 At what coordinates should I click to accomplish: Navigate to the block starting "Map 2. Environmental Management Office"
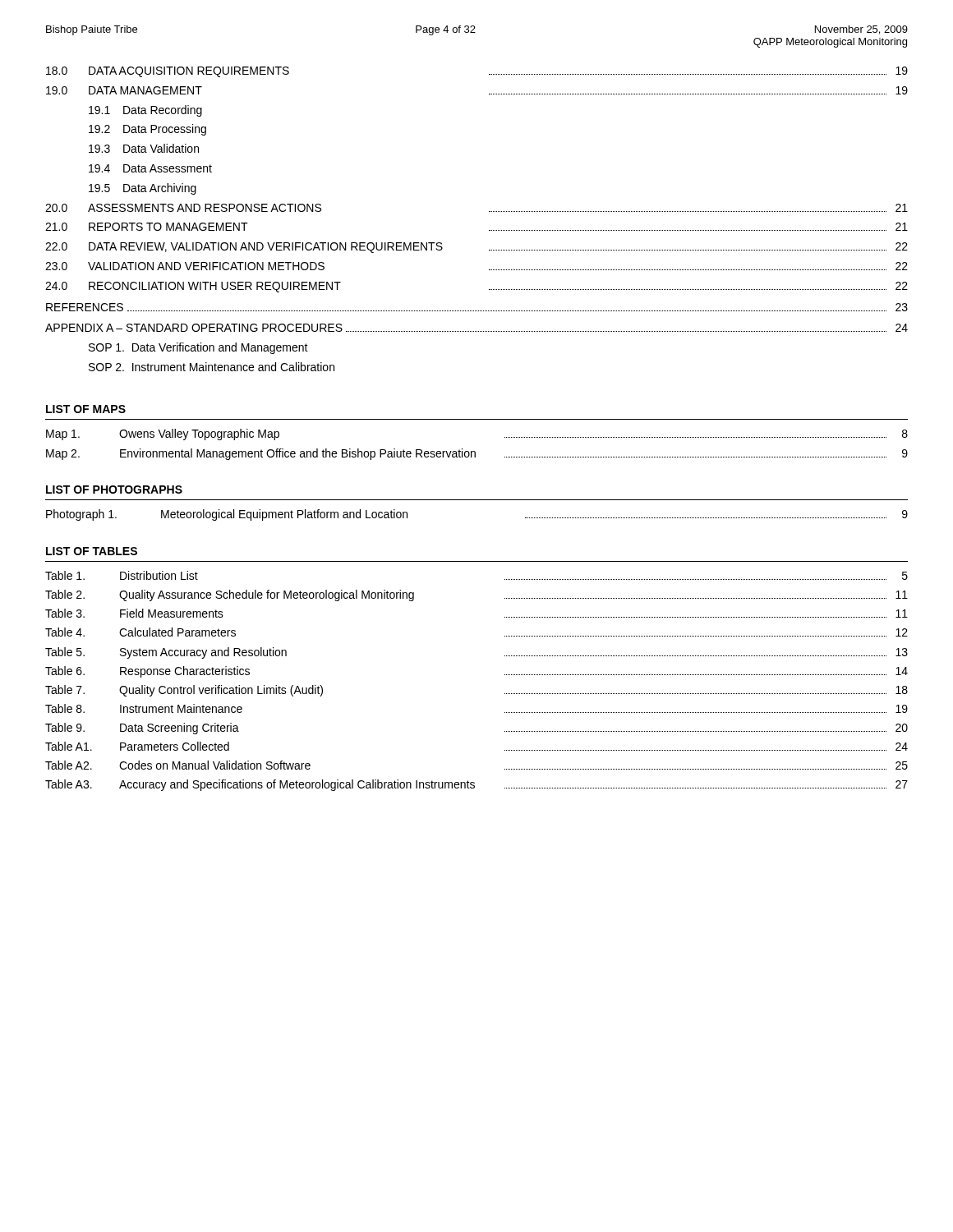(x=476, y=454)
